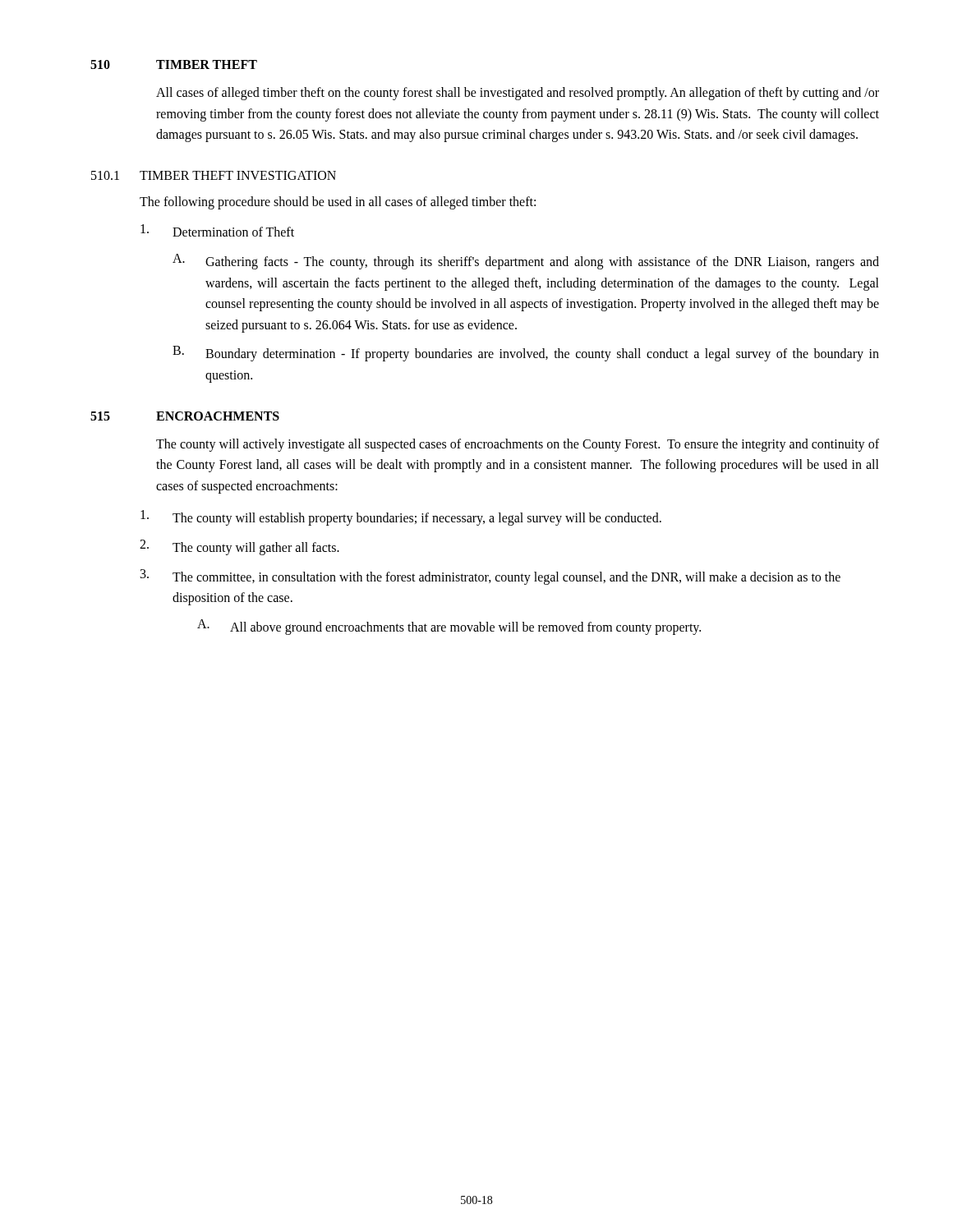Locate the text starting "2. The county will gather"
This screenshot has height=1232, width=953.
click(239, 547)
